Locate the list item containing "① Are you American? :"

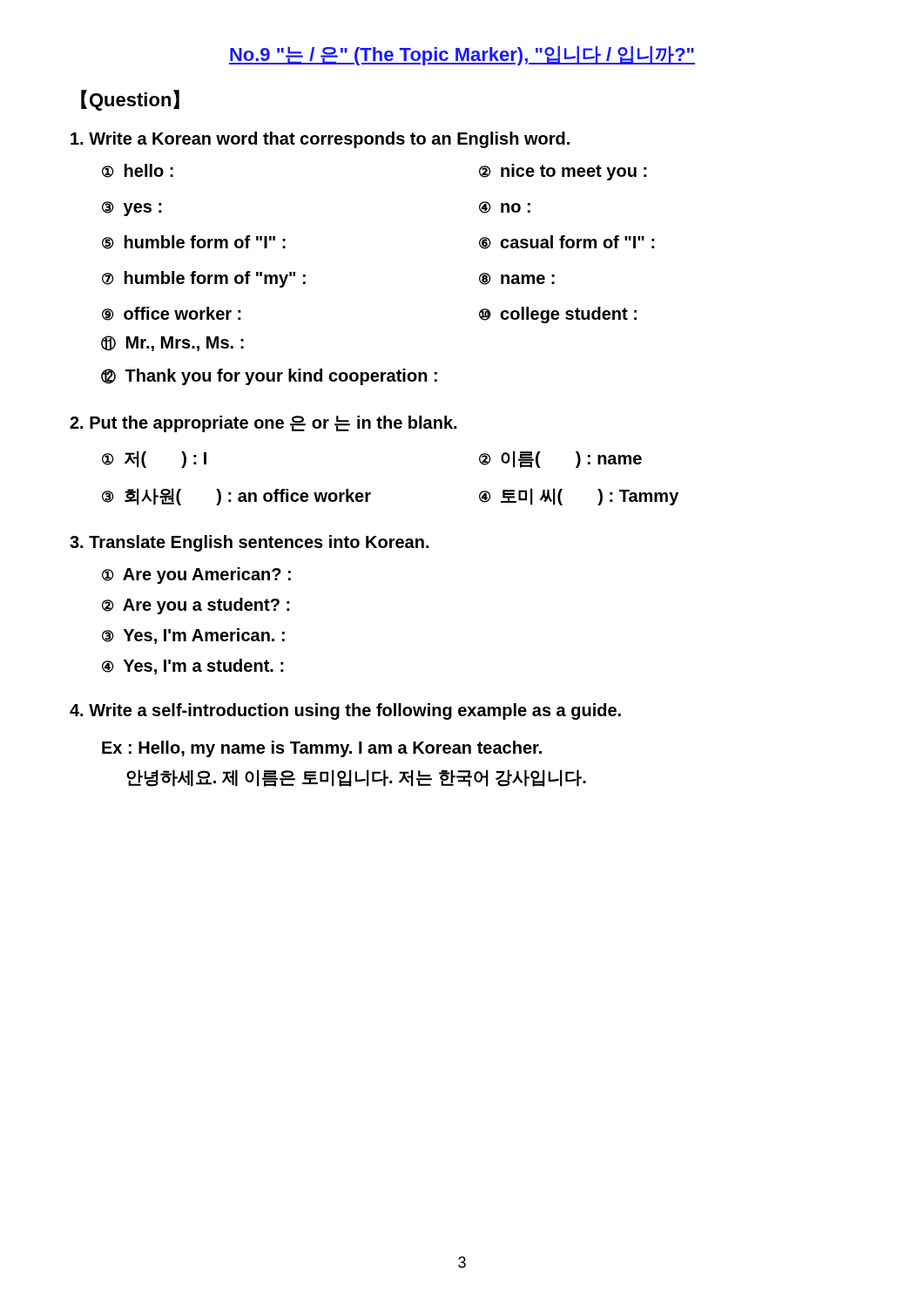pyautogui.click(x=197, y=574)
